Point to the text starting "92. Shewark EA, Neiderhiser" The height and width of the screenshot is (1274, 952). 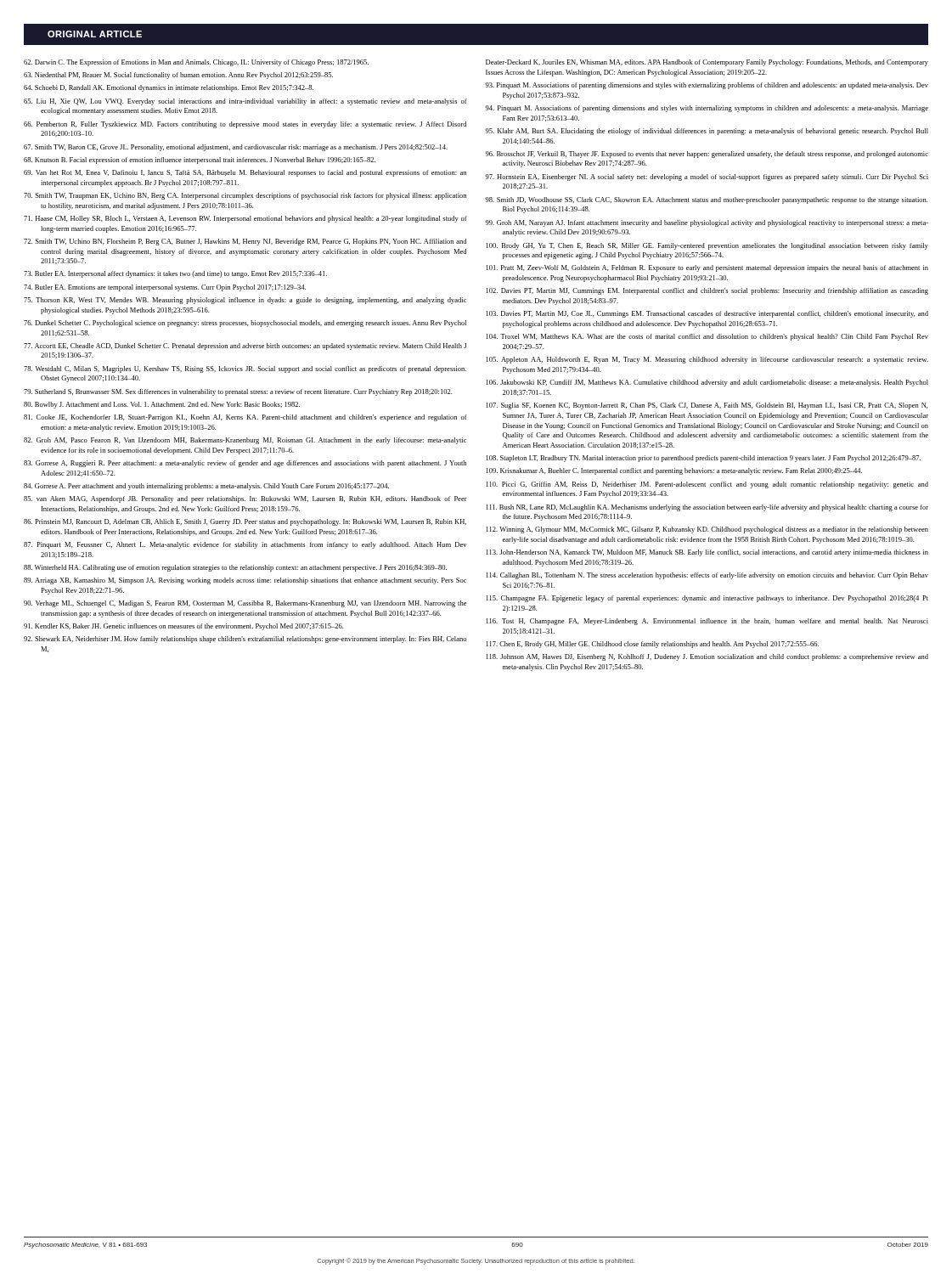[x=245, y=644]
